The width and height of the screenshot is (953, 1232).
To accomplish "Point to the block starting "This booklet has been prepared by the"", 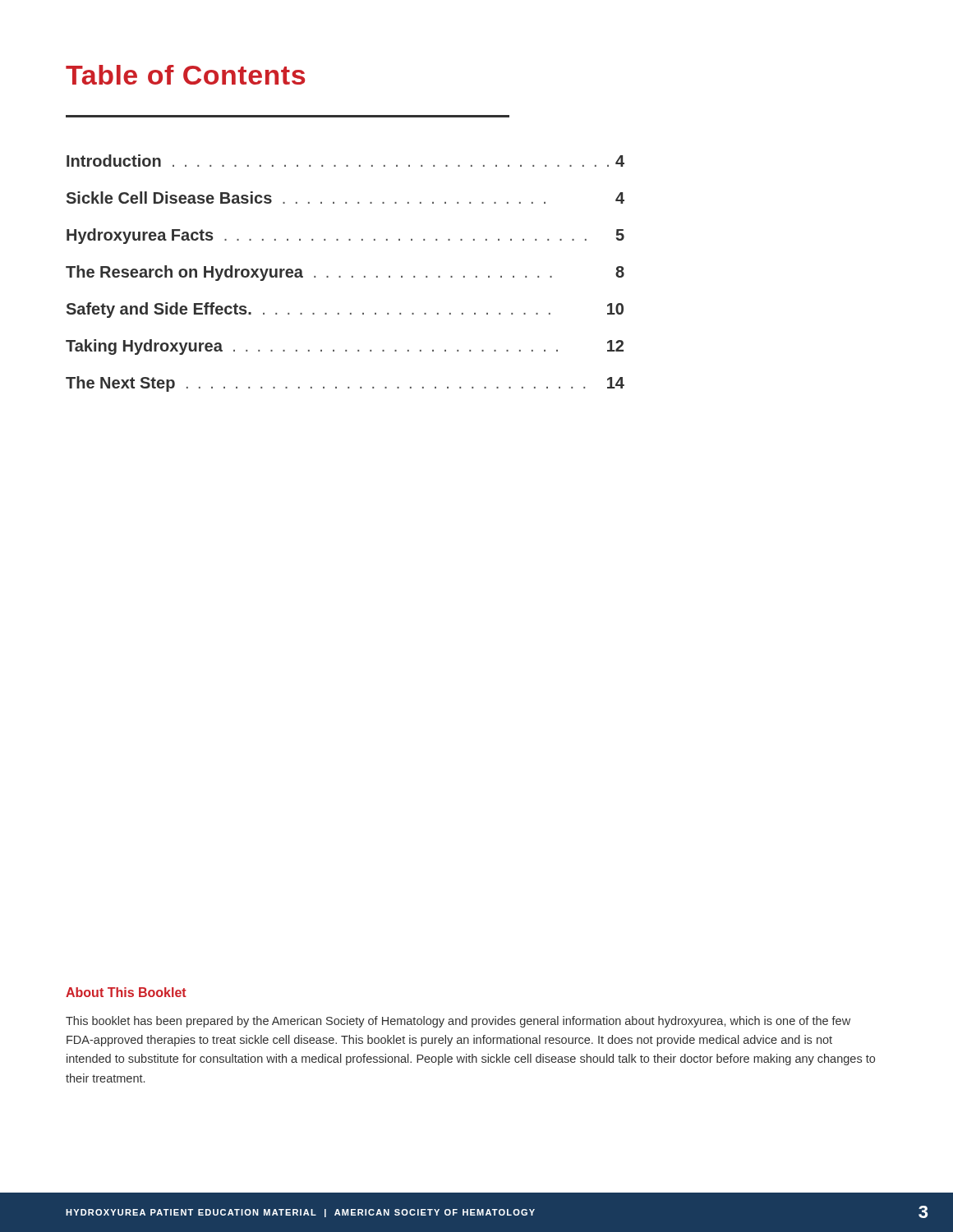I will (x=472, y=1050).
